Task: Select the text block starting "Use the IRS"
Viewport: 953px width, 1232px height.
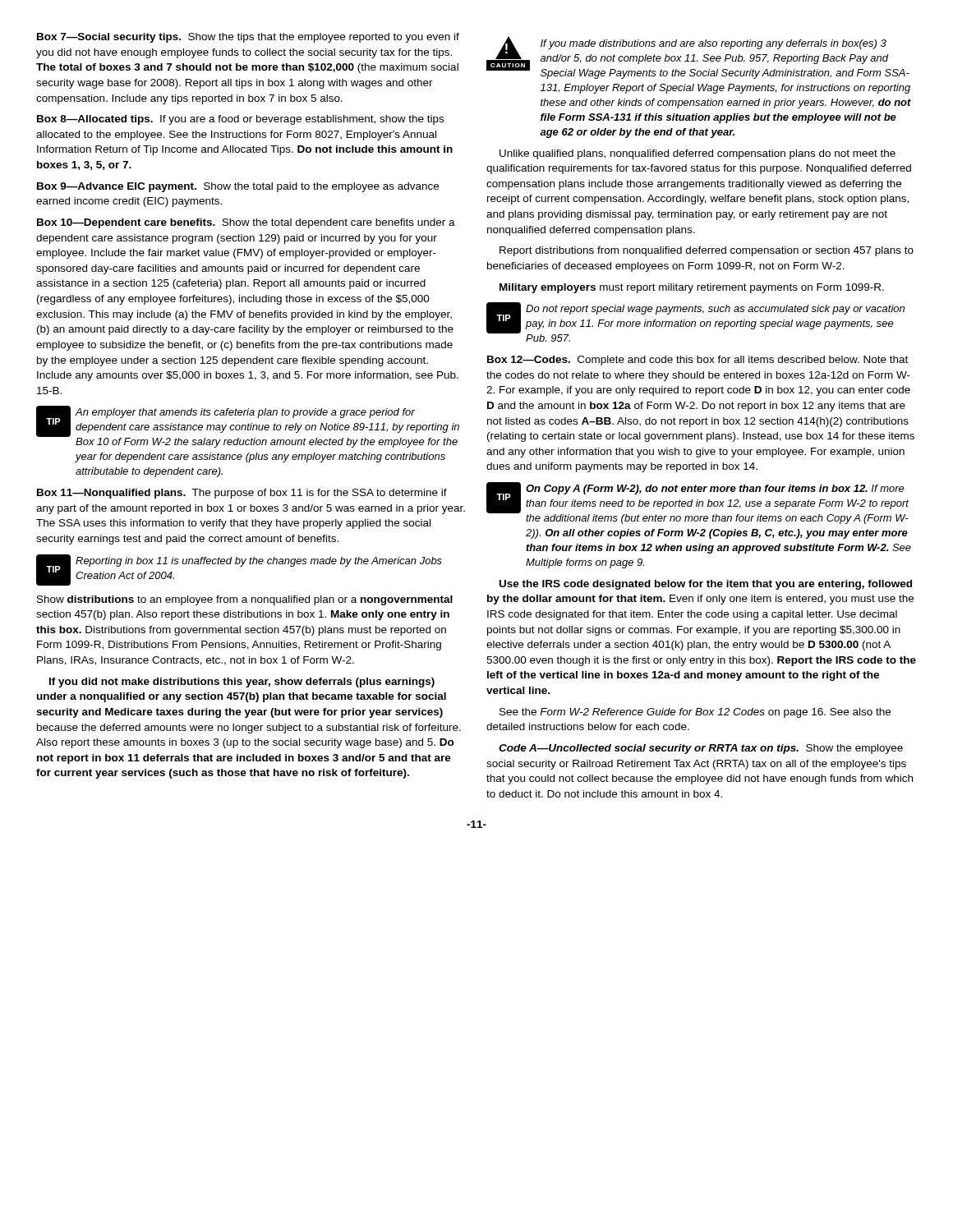Action: (x=702, y=637)
